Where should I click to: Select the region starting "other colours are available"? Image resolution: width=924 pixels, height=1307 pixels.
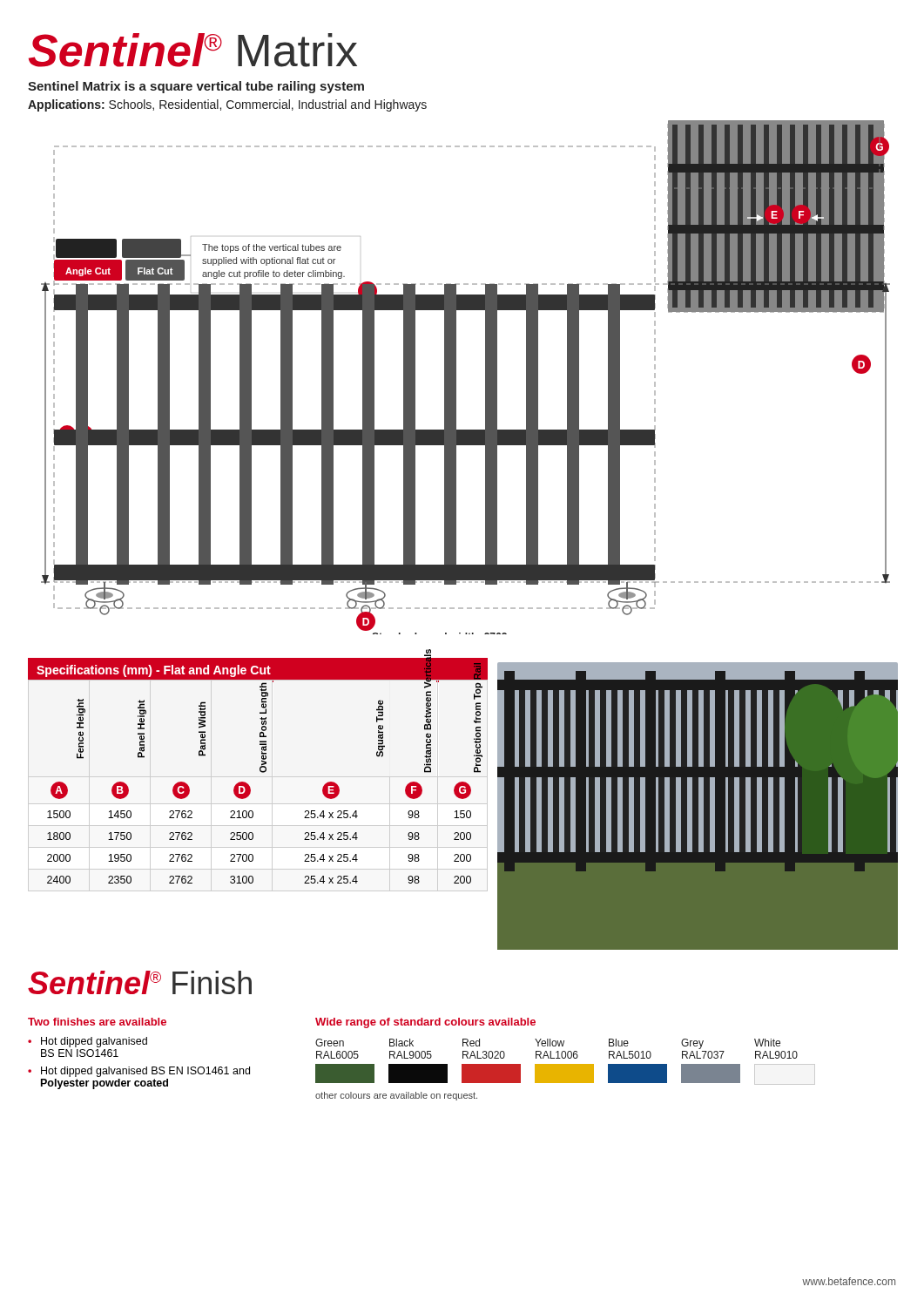397,1095
